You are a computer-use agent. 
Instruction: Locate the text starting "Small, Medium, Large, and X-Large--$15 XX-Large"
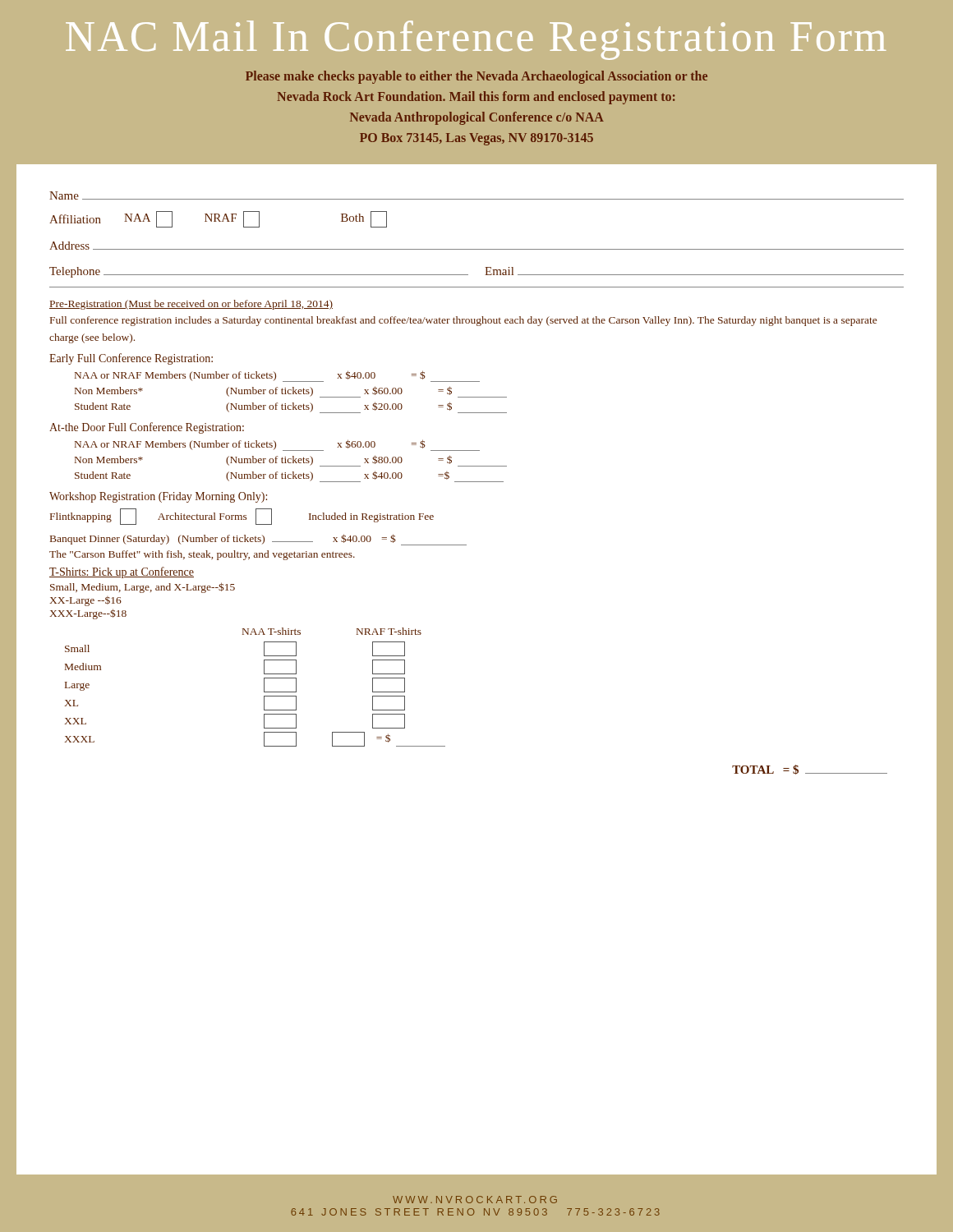point(142,600)
